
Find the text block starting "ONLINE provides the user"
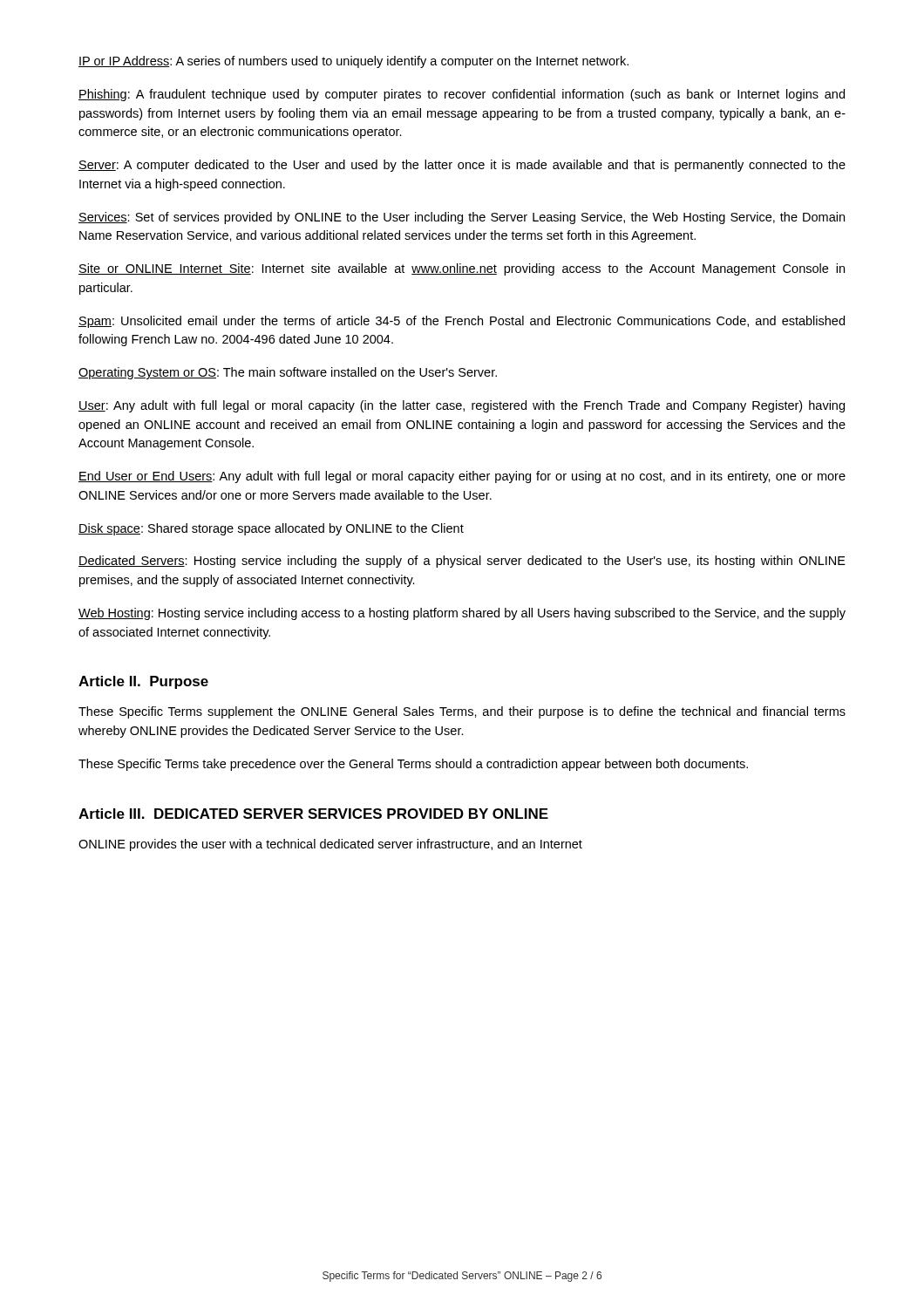(x=330, y=844)
